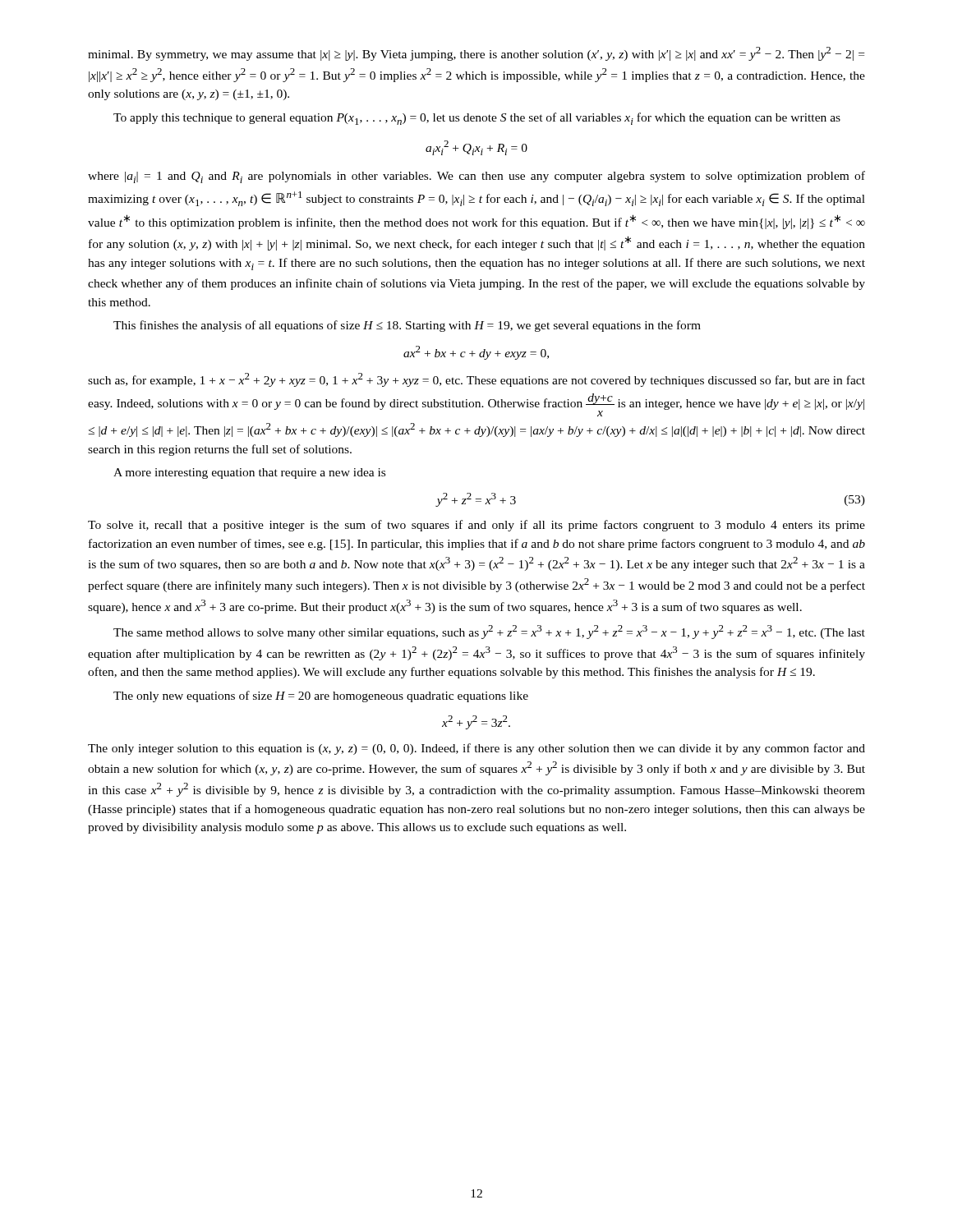Locate the block of text that opens with "The only integer solution to"
Screen dimensions: 1232x953
tap(476, 788)
